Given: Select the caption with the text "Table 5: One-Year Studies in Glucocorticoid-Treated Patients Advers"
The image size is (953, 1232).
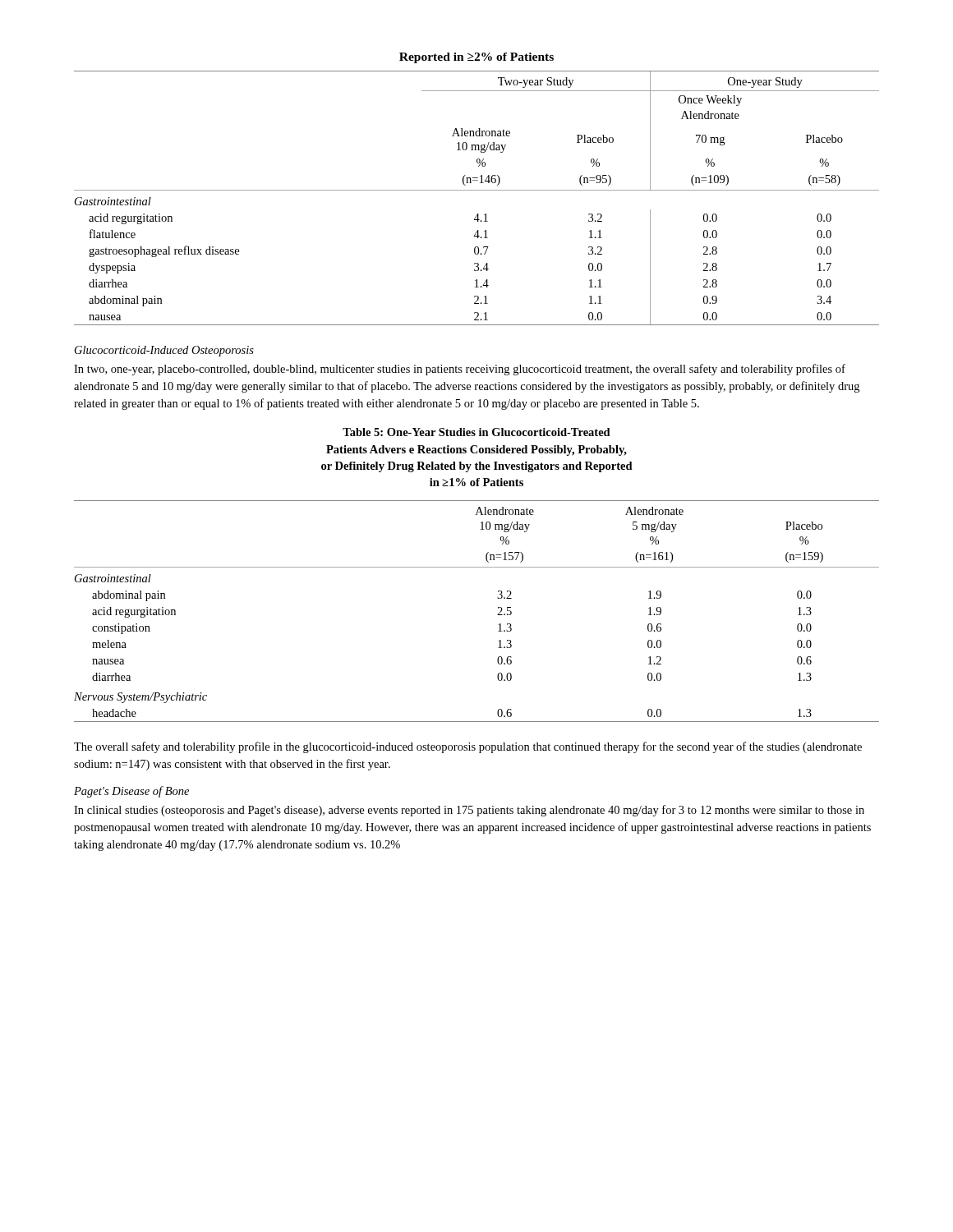Looking at the screenshot, I should click(x=476, y=457).
